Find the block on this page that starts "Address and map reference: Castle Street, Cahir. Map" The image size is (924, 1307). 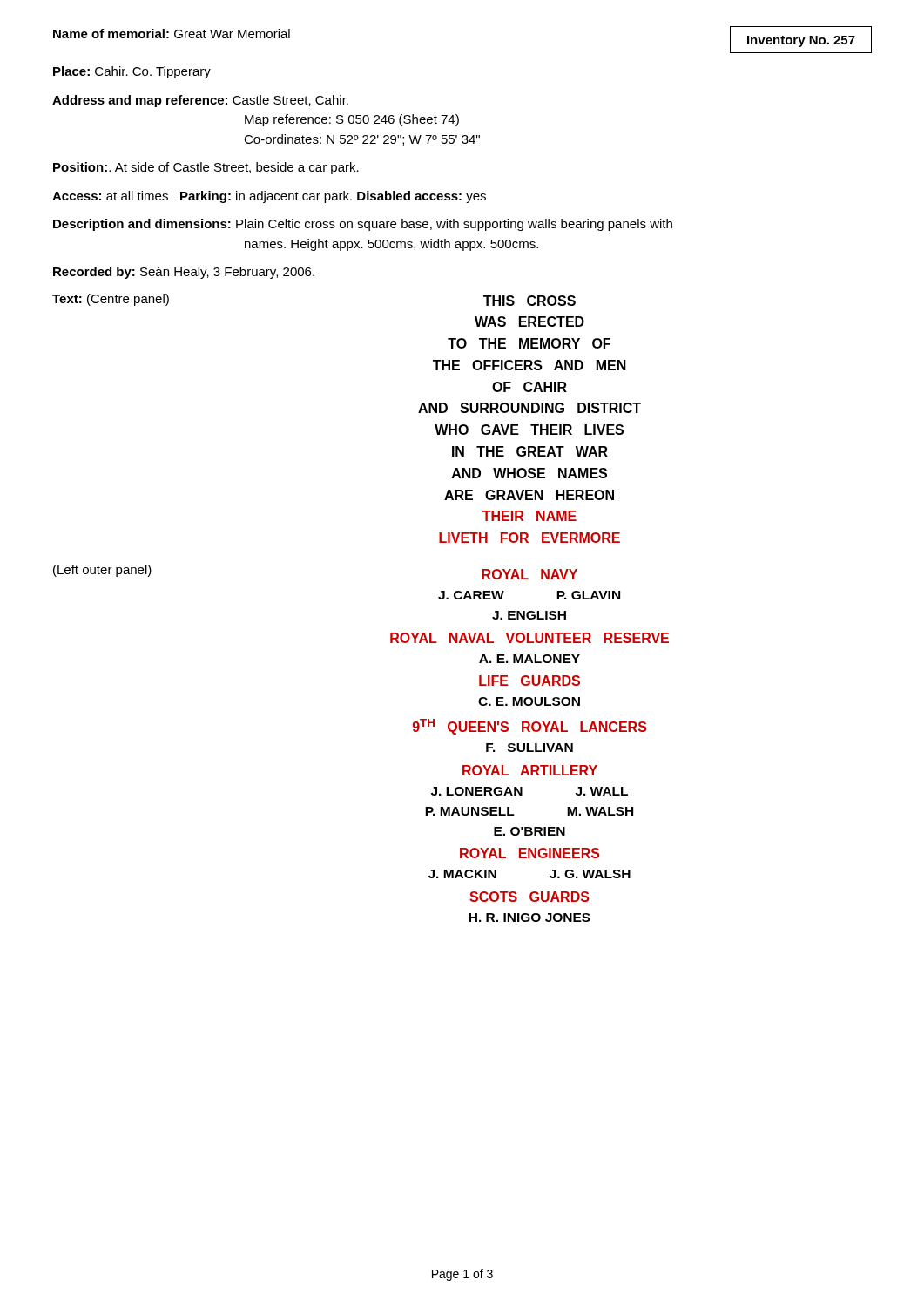pyautogui.click(x=266, y=119)
